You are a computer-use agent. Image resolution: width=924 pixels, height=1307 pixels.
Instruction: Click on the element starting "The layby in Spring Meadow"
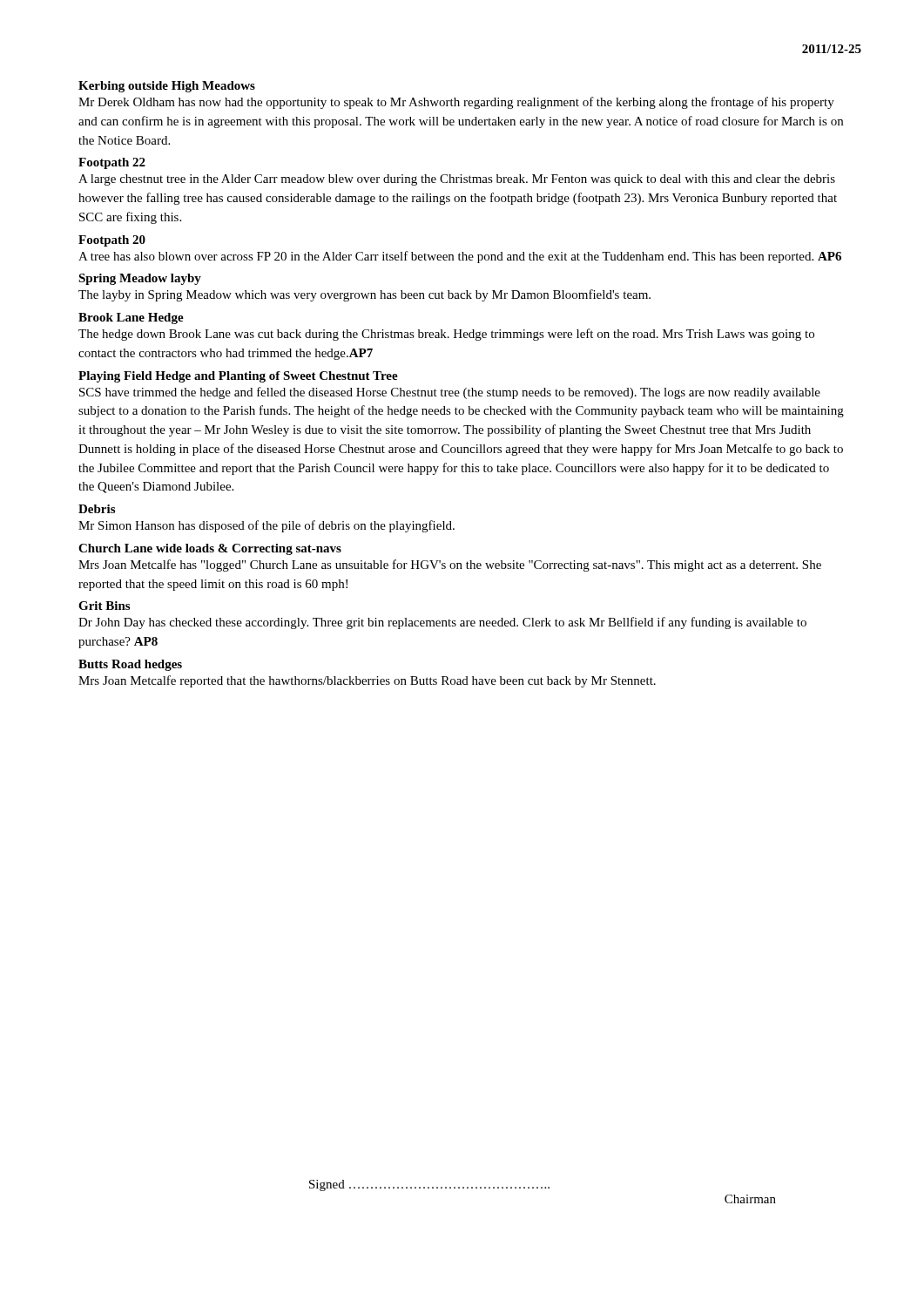[x=365, y=295]
